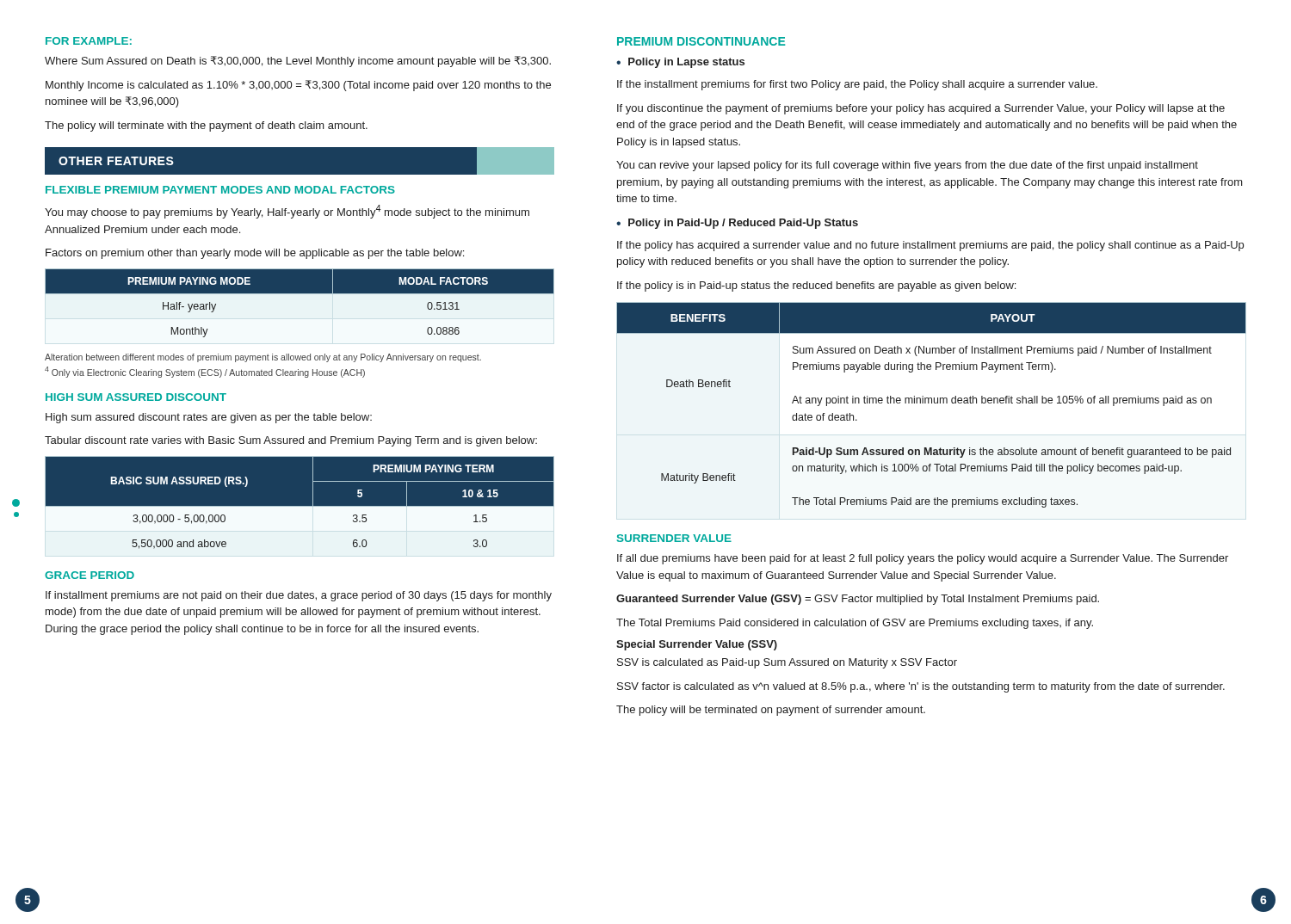Viewport: 1291px width, 924px height.
Task: Point to the block beginning "You may choose to pay premiums by Yearly,"
Action: pyautogui.click(x=287, y=212)
